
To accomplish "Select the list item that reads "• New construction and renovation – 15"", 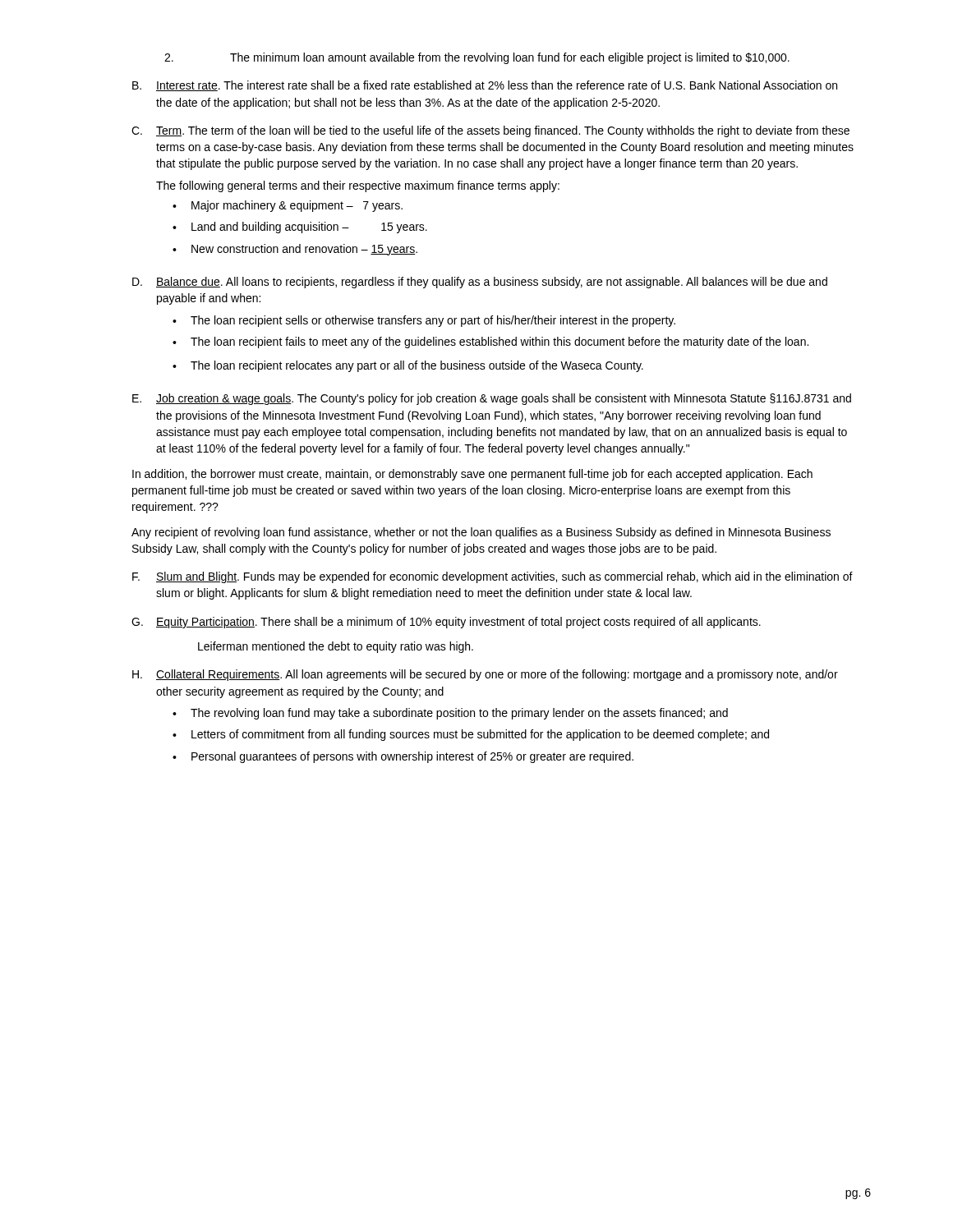I will [x=295, y=250].
